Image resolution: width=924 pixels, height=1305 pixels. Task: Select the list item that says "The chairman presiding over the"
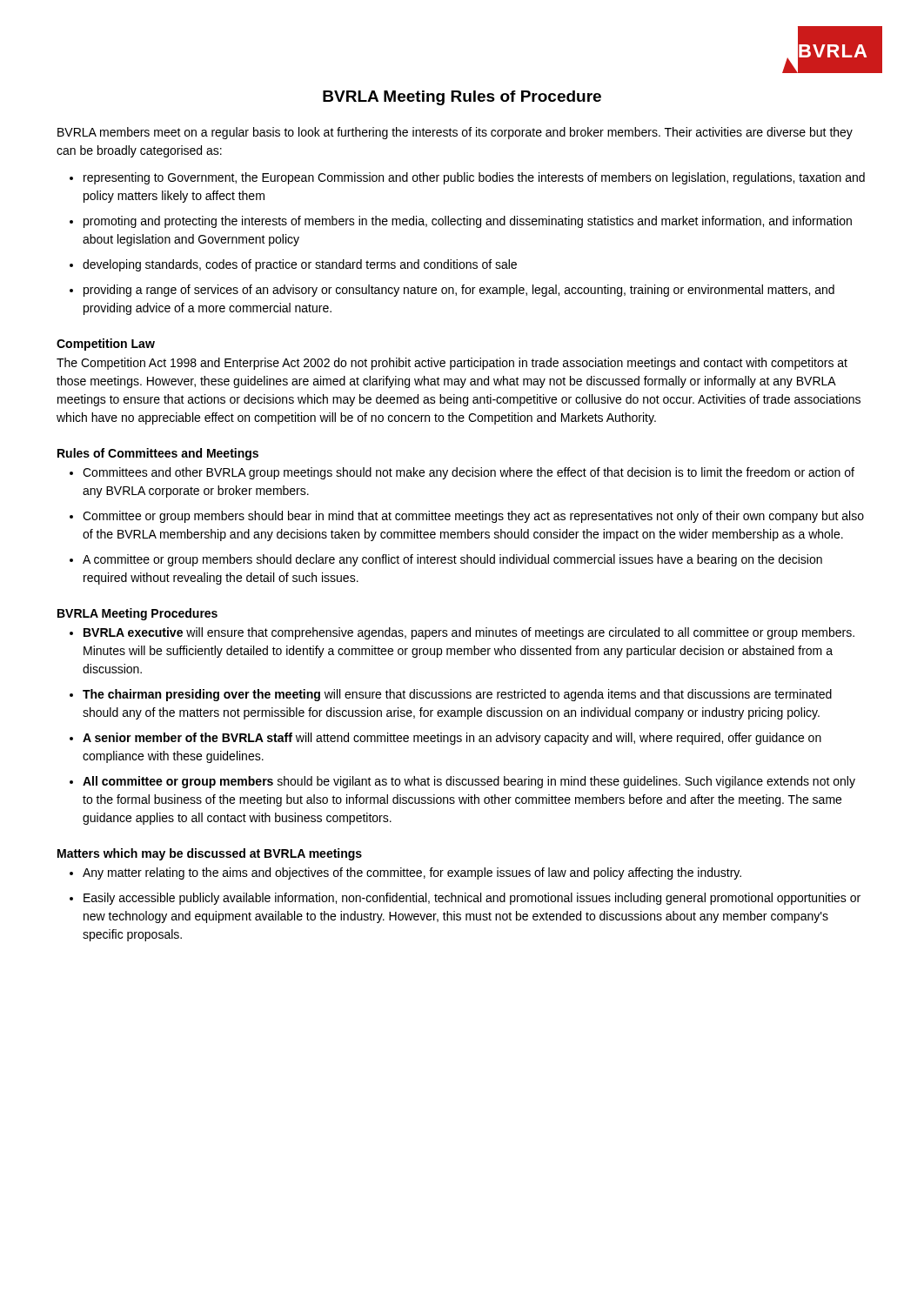tap(457, 703)
